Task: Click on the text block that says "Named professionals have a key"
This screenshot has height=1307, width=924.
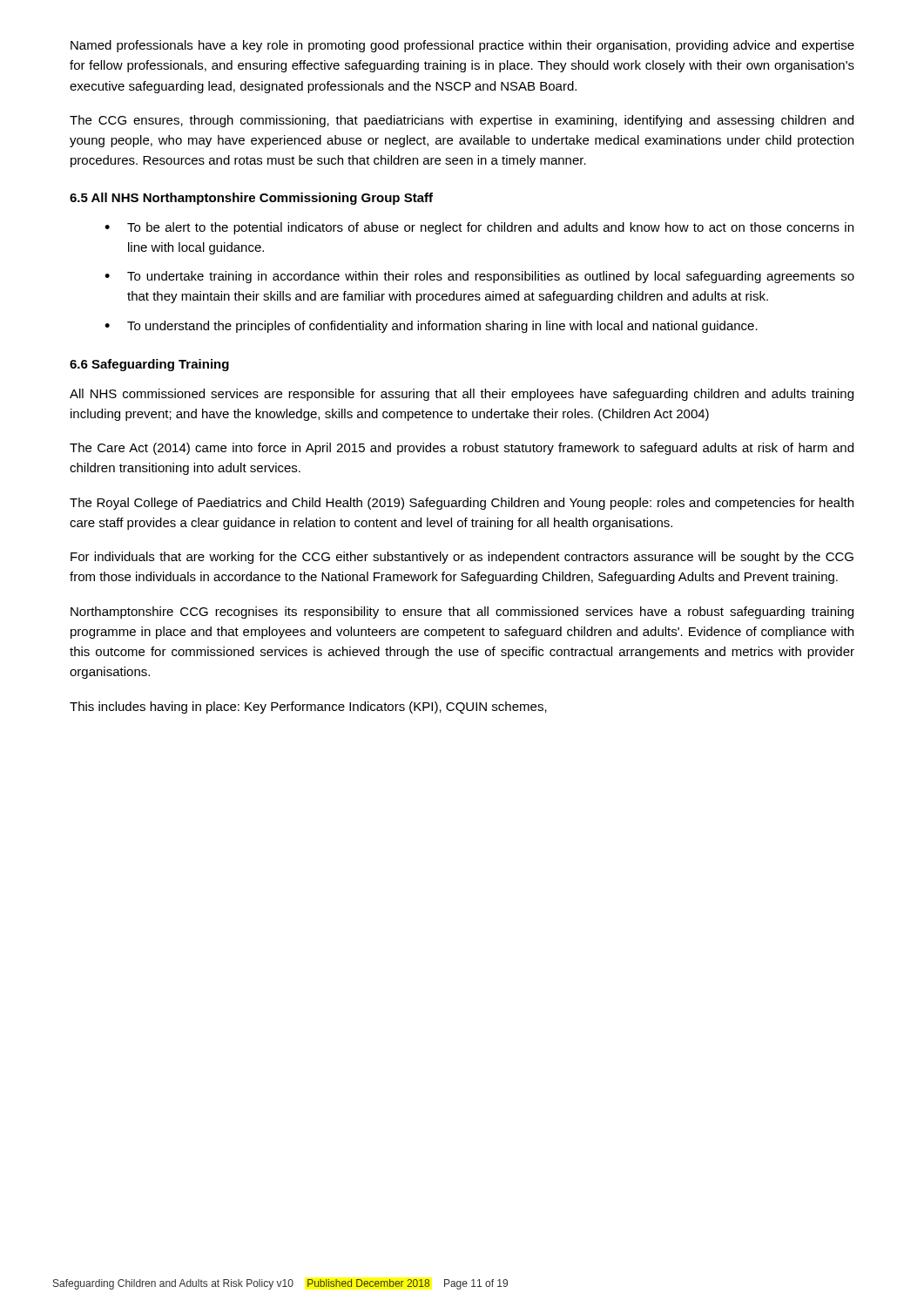Action: tap(462, 65)
